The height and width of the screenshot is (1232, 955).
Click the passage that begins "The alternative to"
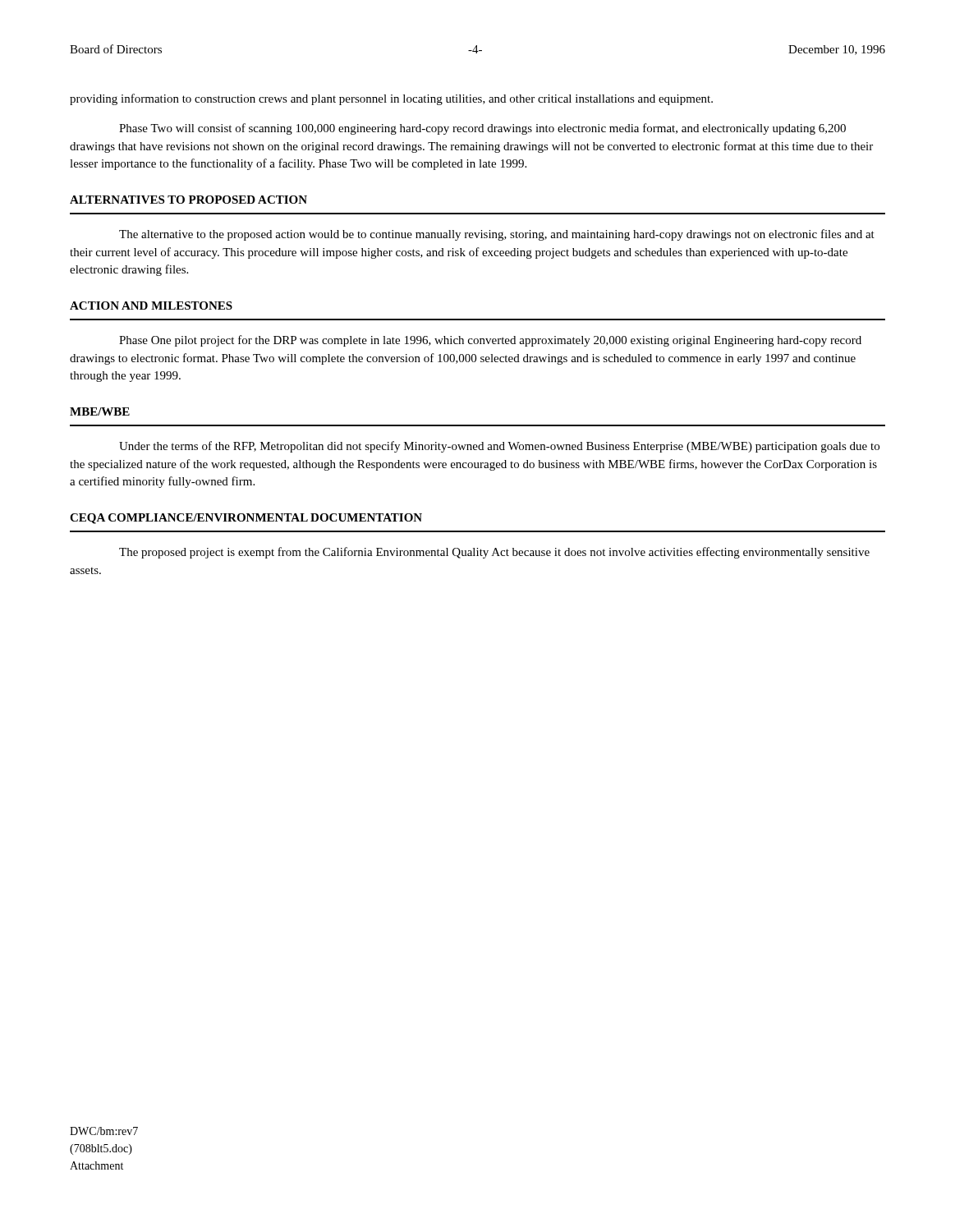(x=478, y=252)
